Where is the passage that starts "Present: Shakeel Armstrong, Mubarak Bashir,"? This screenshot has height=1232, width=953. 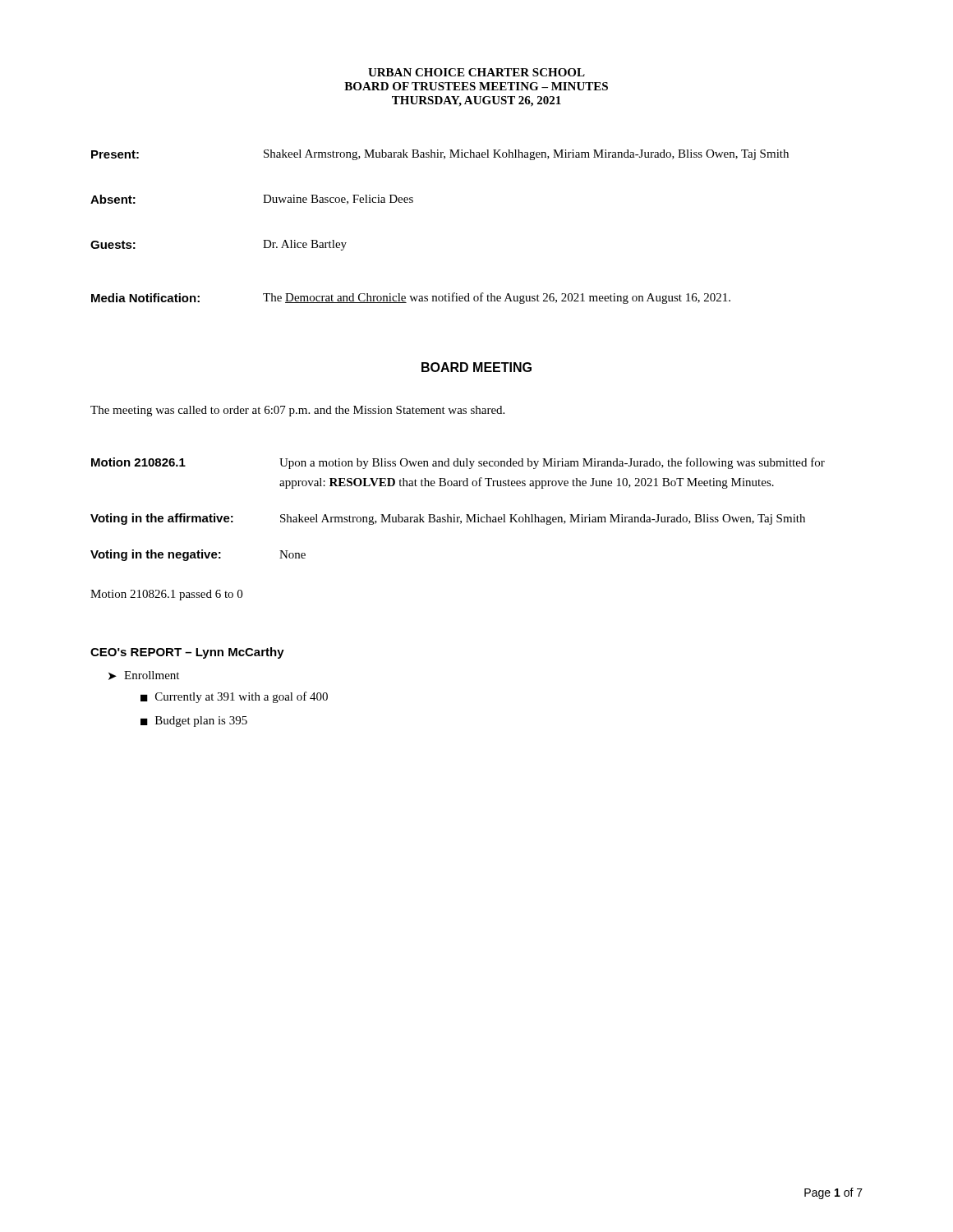click(x=476, y=154)
